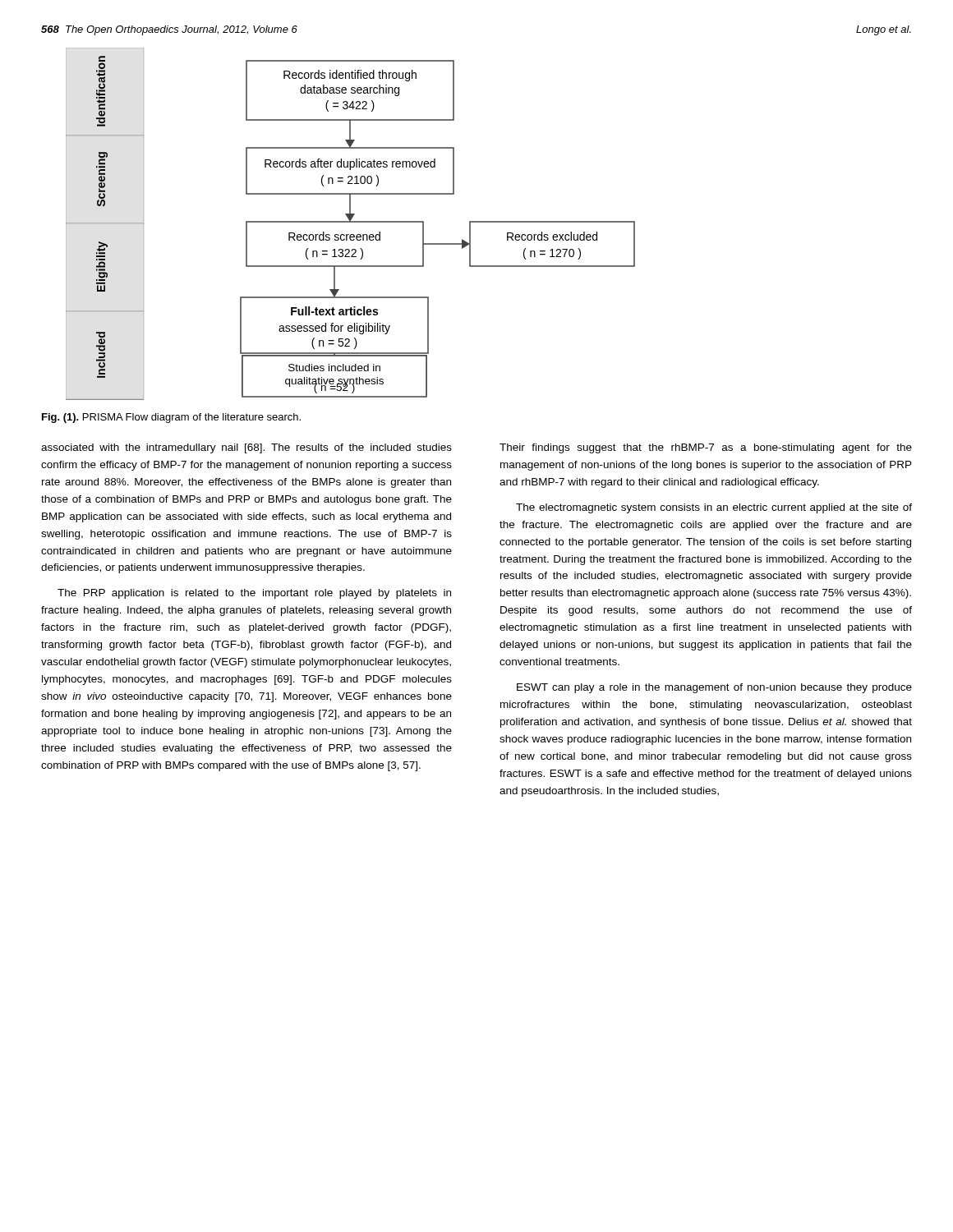Click the passage that begins "Their findings suggest that the rhBMP-7"
Viewport: 953px width, 1232px height.
(706, 620)
